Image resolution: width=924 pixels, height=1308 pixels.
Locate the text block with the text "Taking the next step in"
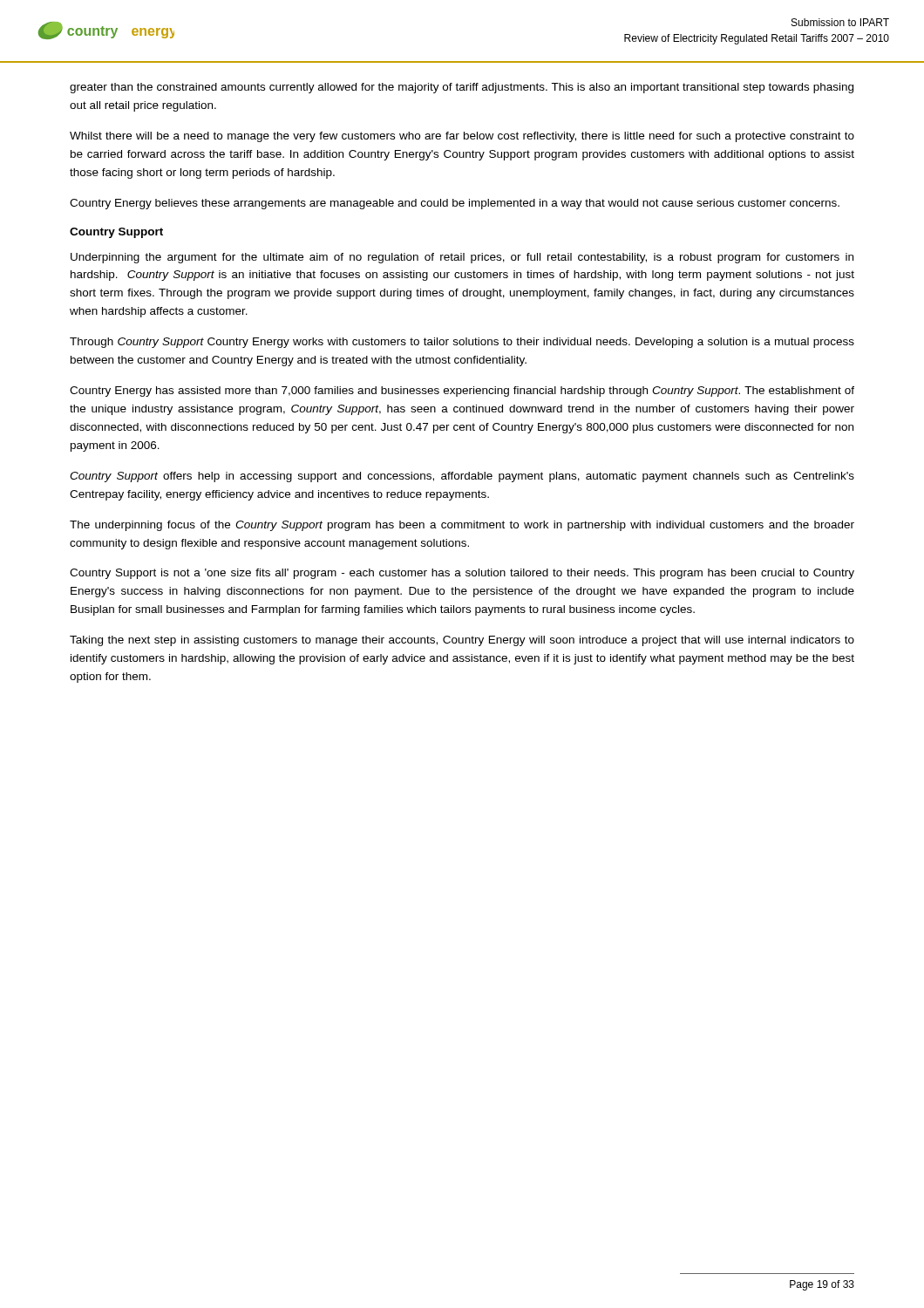(462, 658)
